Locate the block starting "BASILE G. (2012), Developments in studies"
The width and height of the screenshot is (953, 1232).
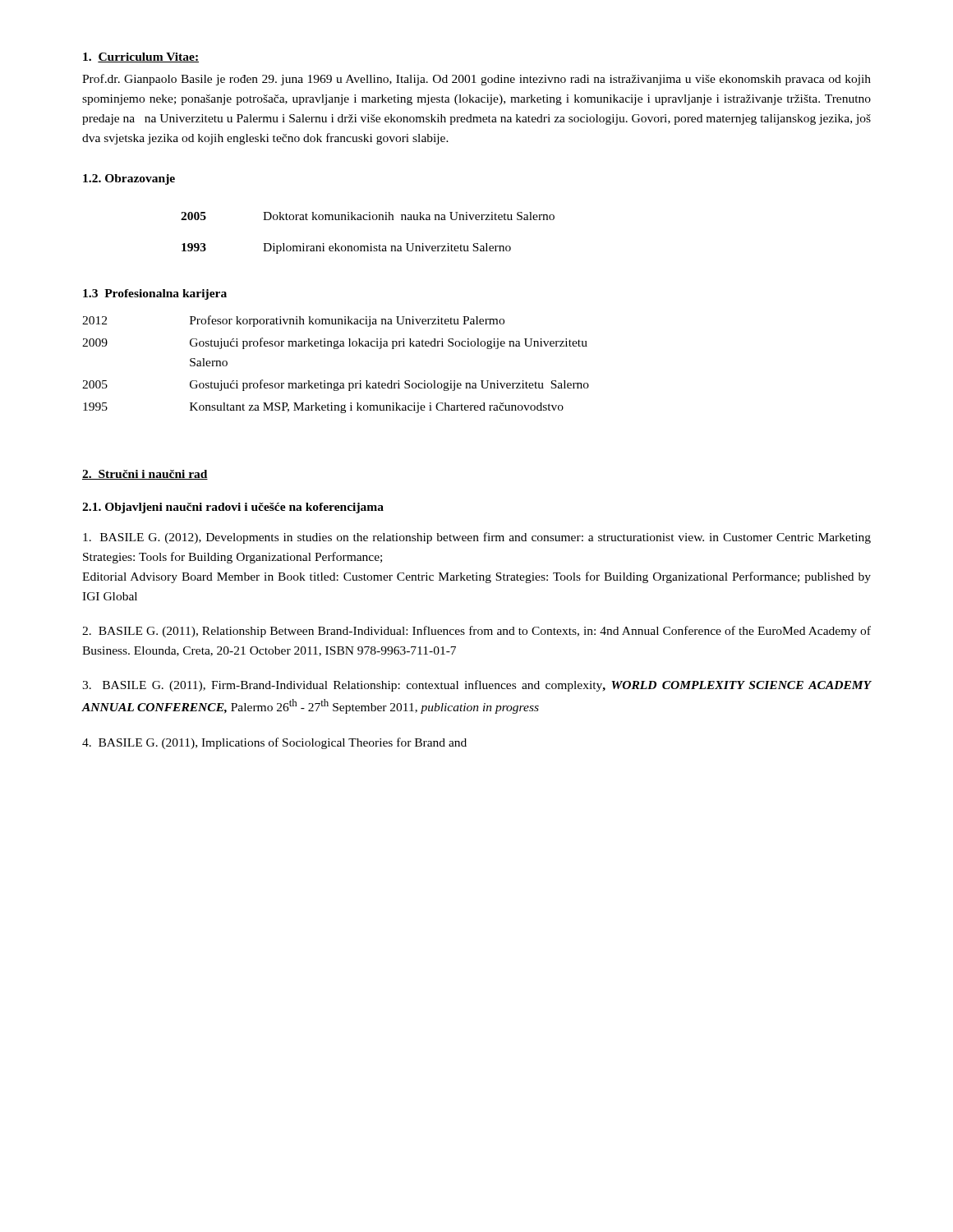coord(476,567)
